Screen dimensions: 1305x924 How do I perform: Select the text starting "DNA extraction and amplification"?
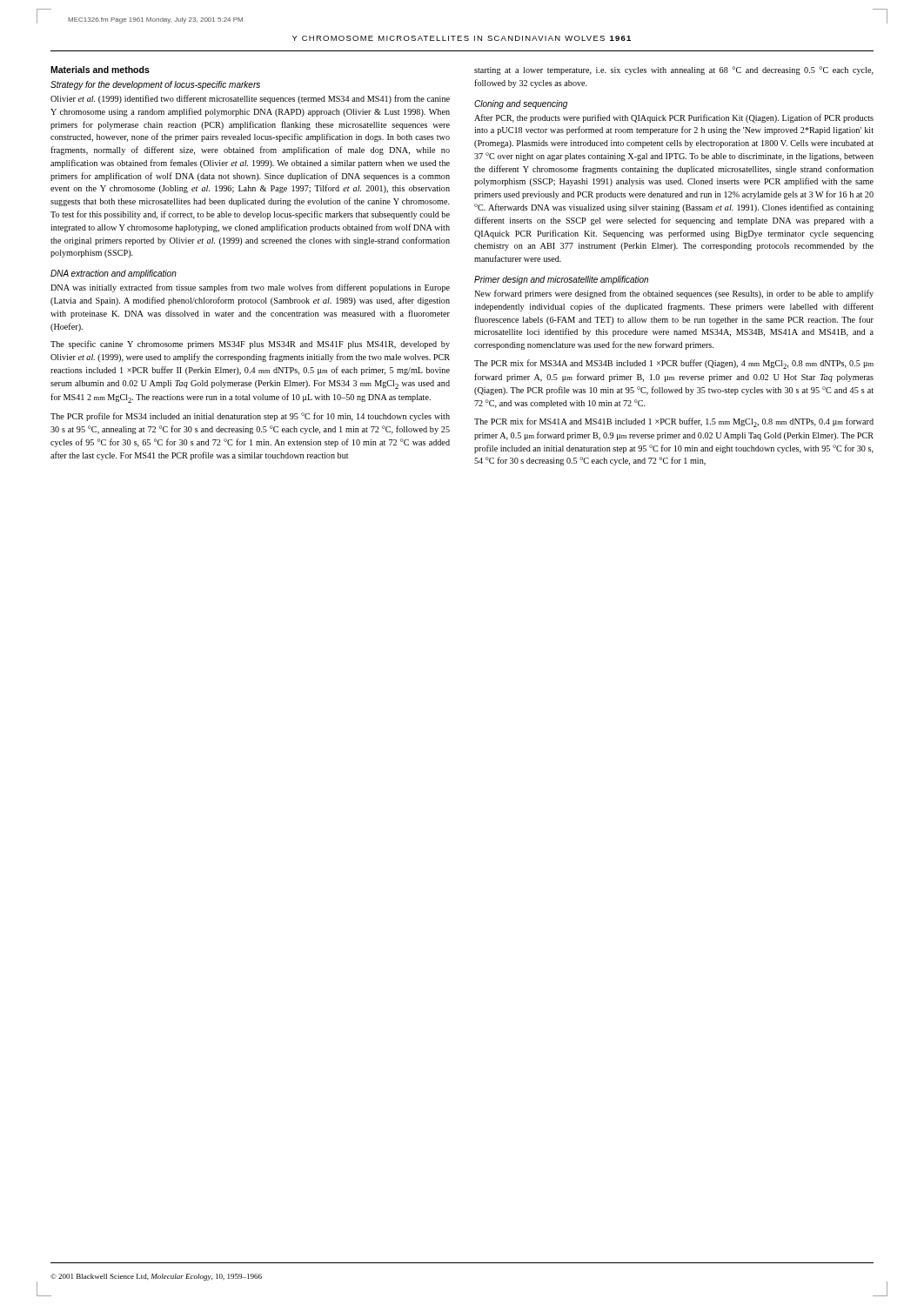pos(113,274)
